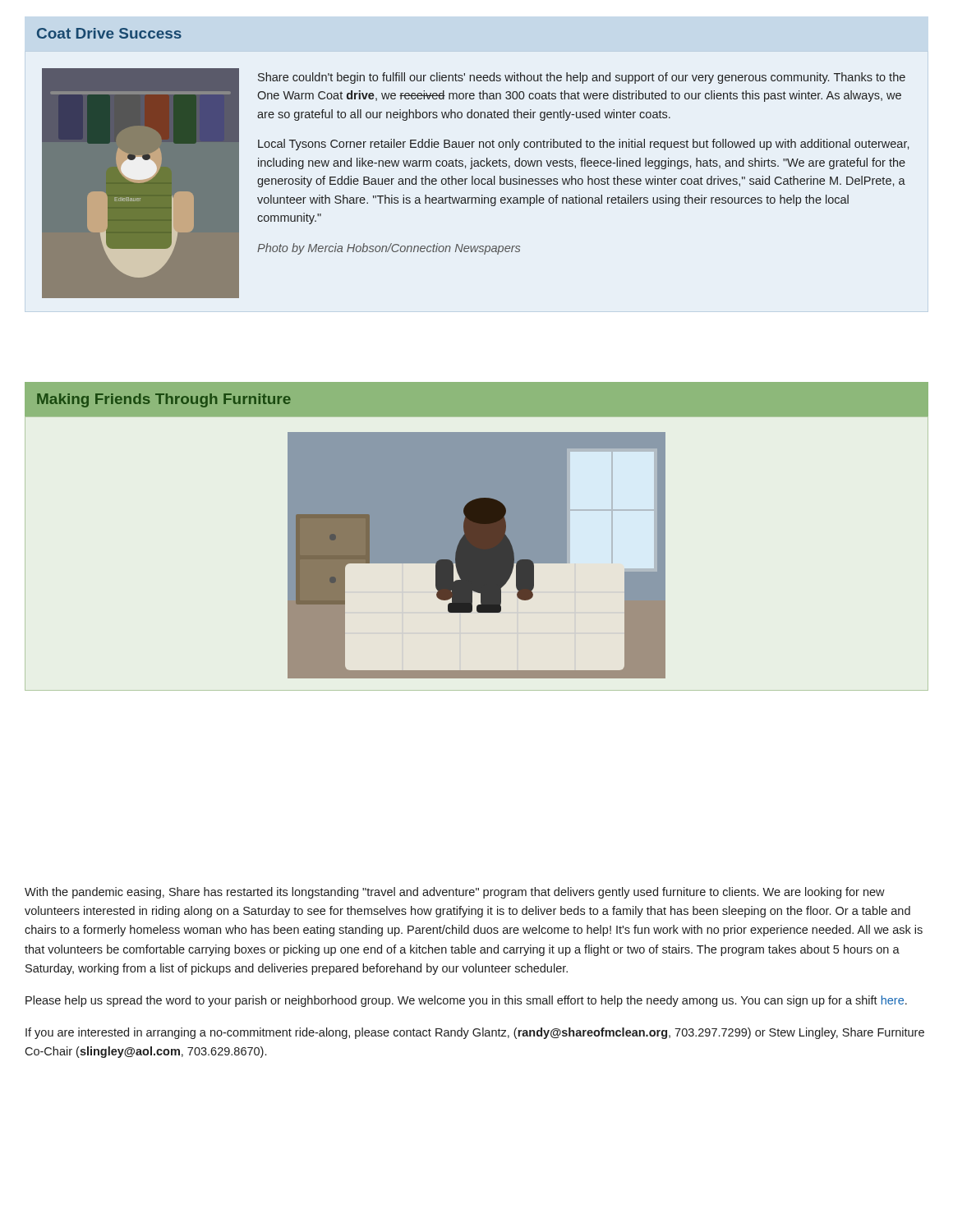Image resolution: width=953 pixels, height=1232 pixels.
Task: Point to "Making Friends Through Furniture"
Action: [x=164, y=399]
